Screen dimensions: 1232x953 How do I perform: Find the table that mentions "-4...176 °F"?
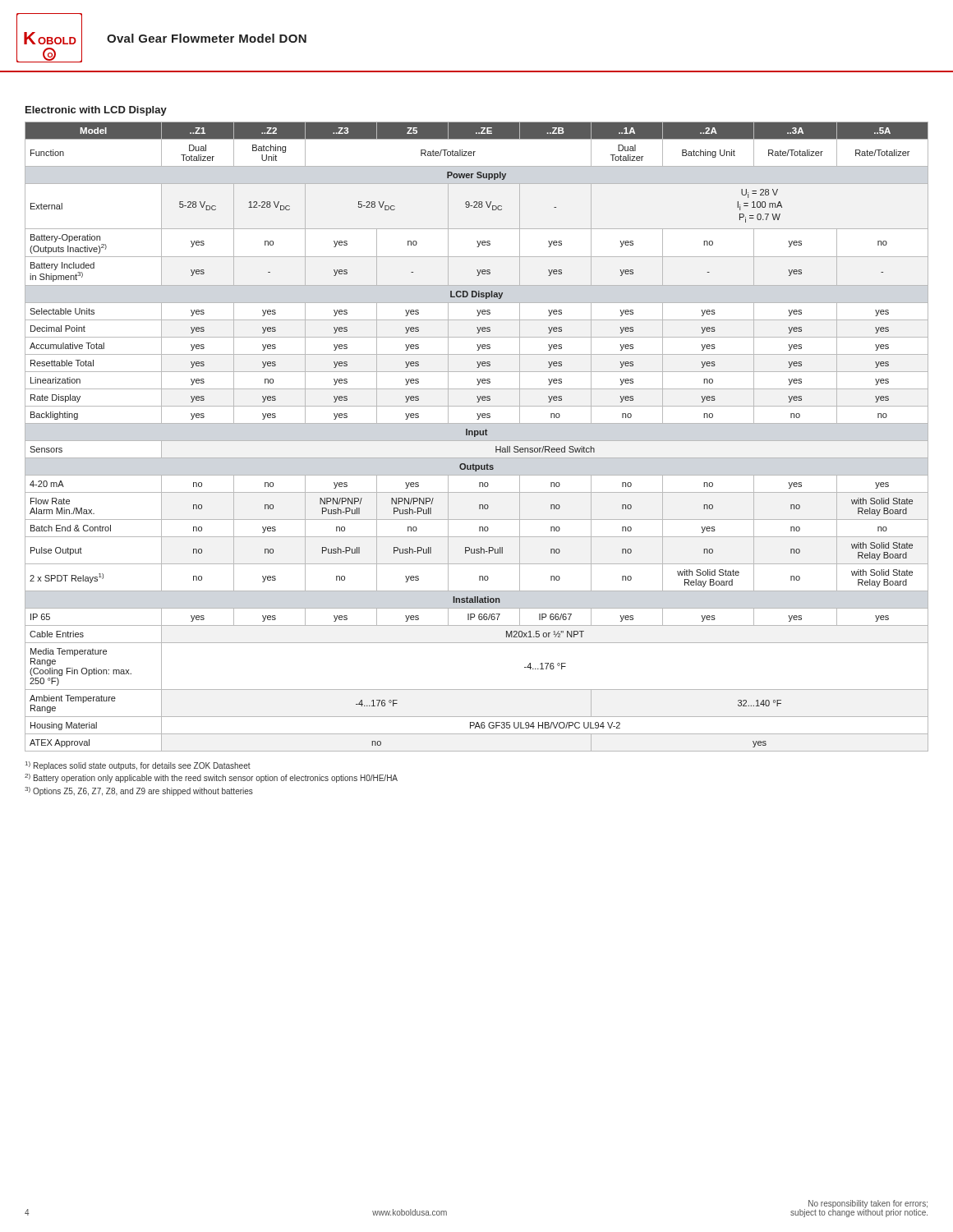476,436
